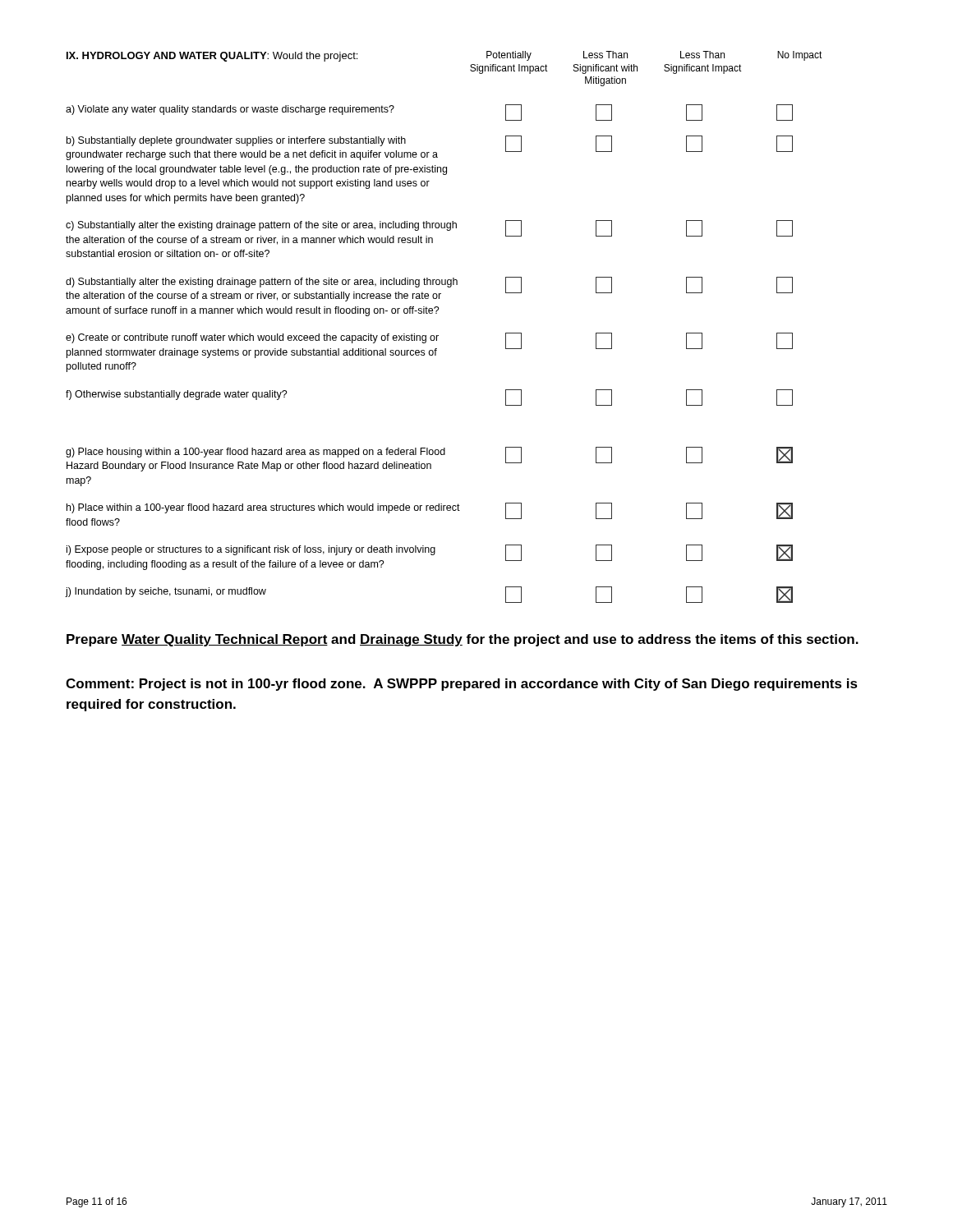Point to the block beginning "a) Violate any water quality standards or waste"

tap(224, 112)
